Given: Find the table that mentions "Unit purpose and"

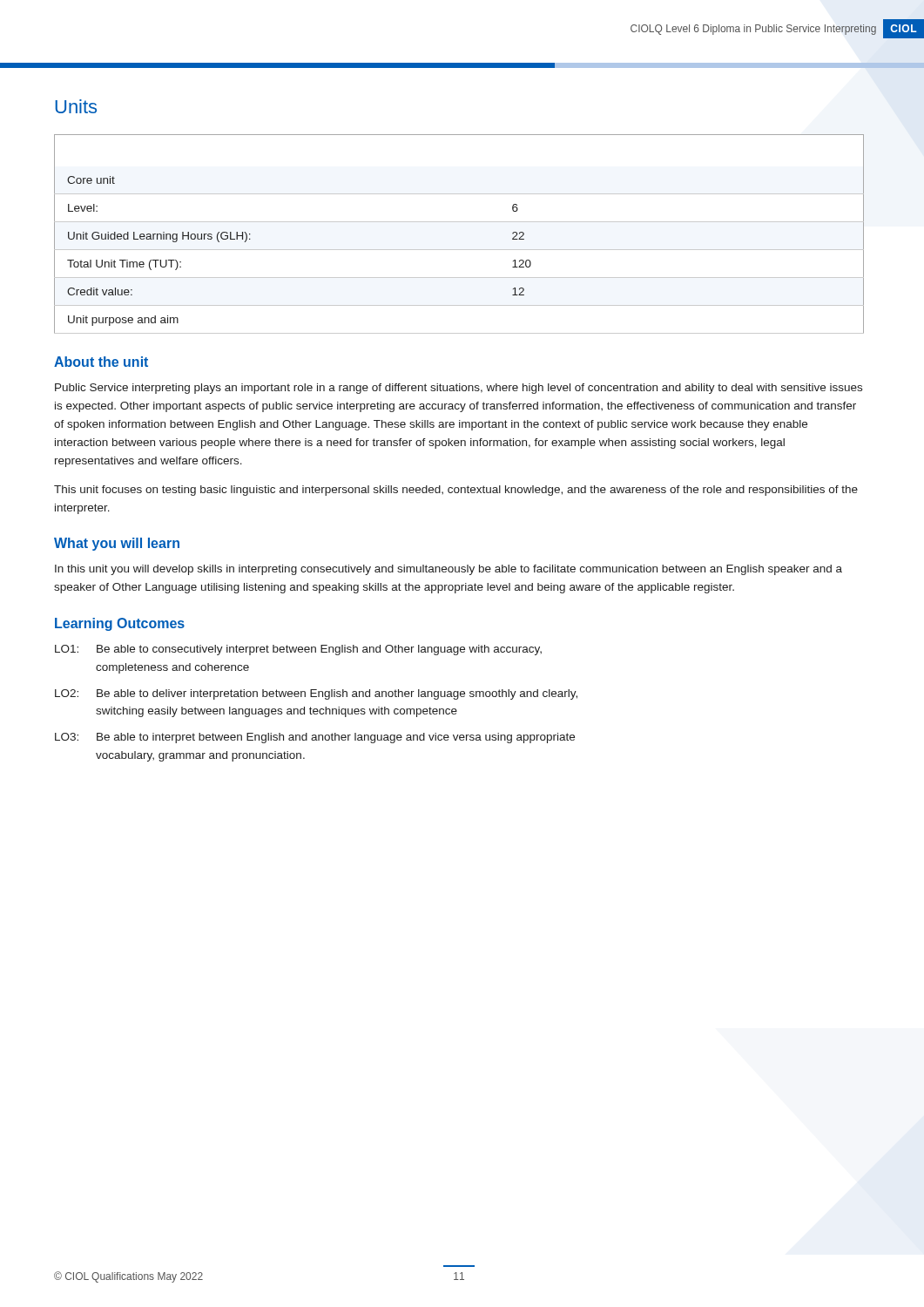Looking at the screenshot, I should coord(459,234).
